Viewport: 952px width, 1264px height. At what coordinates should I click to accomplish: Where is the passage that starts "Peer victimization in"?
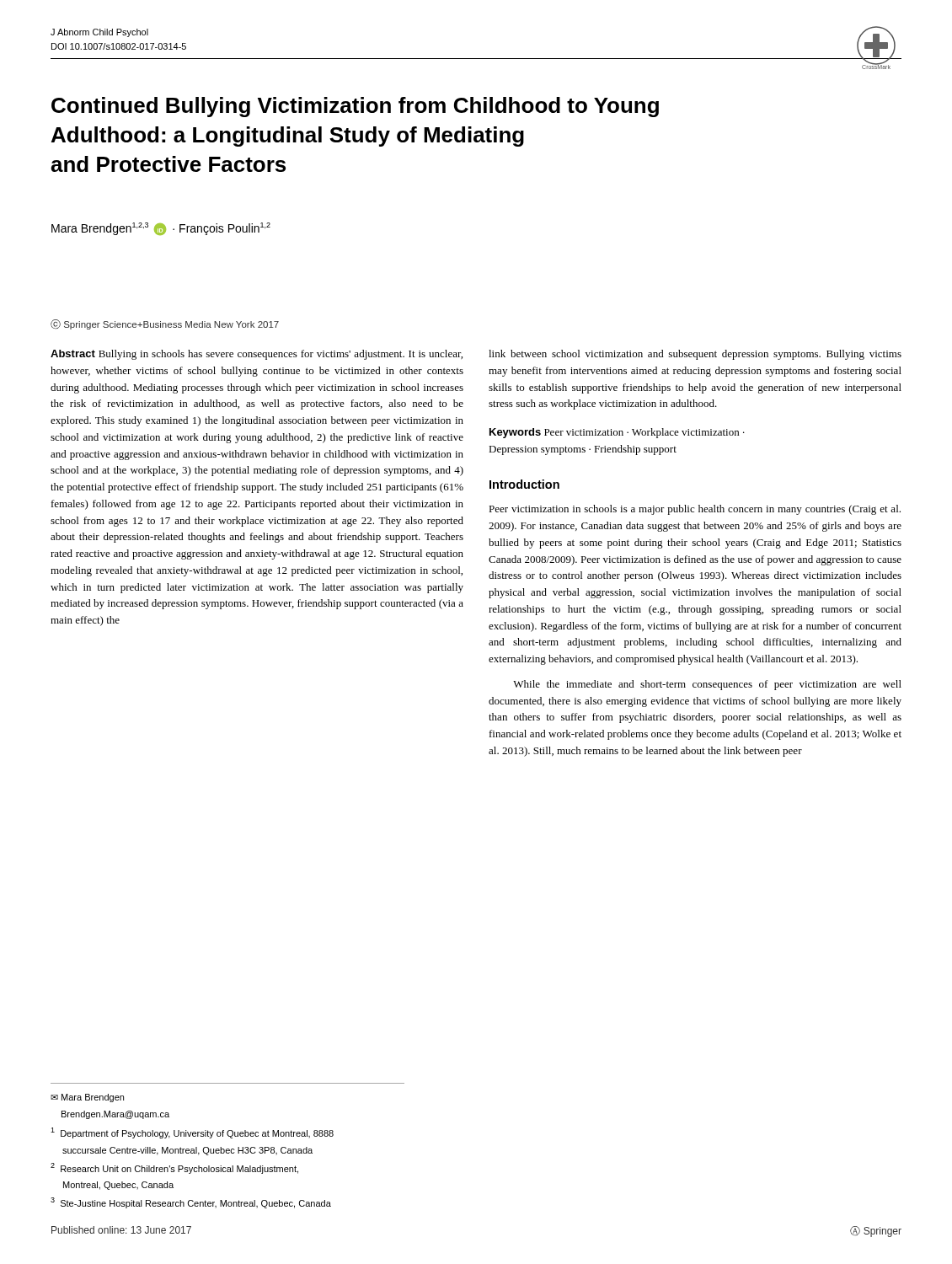pyautogui.click(x=695, y=584)
